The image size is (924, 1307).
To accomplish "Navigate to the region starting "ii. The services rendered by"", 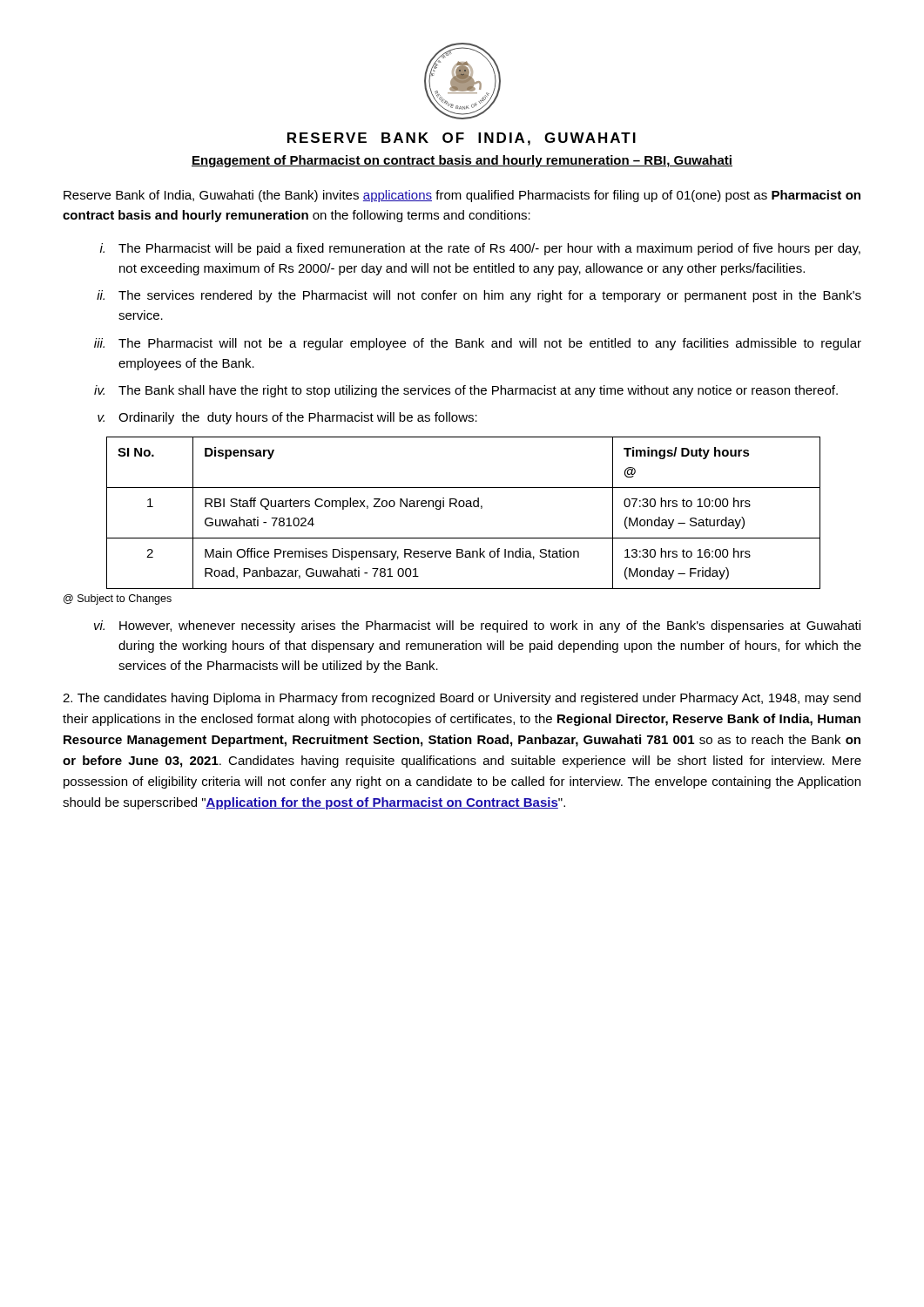I will click(462, 305).
